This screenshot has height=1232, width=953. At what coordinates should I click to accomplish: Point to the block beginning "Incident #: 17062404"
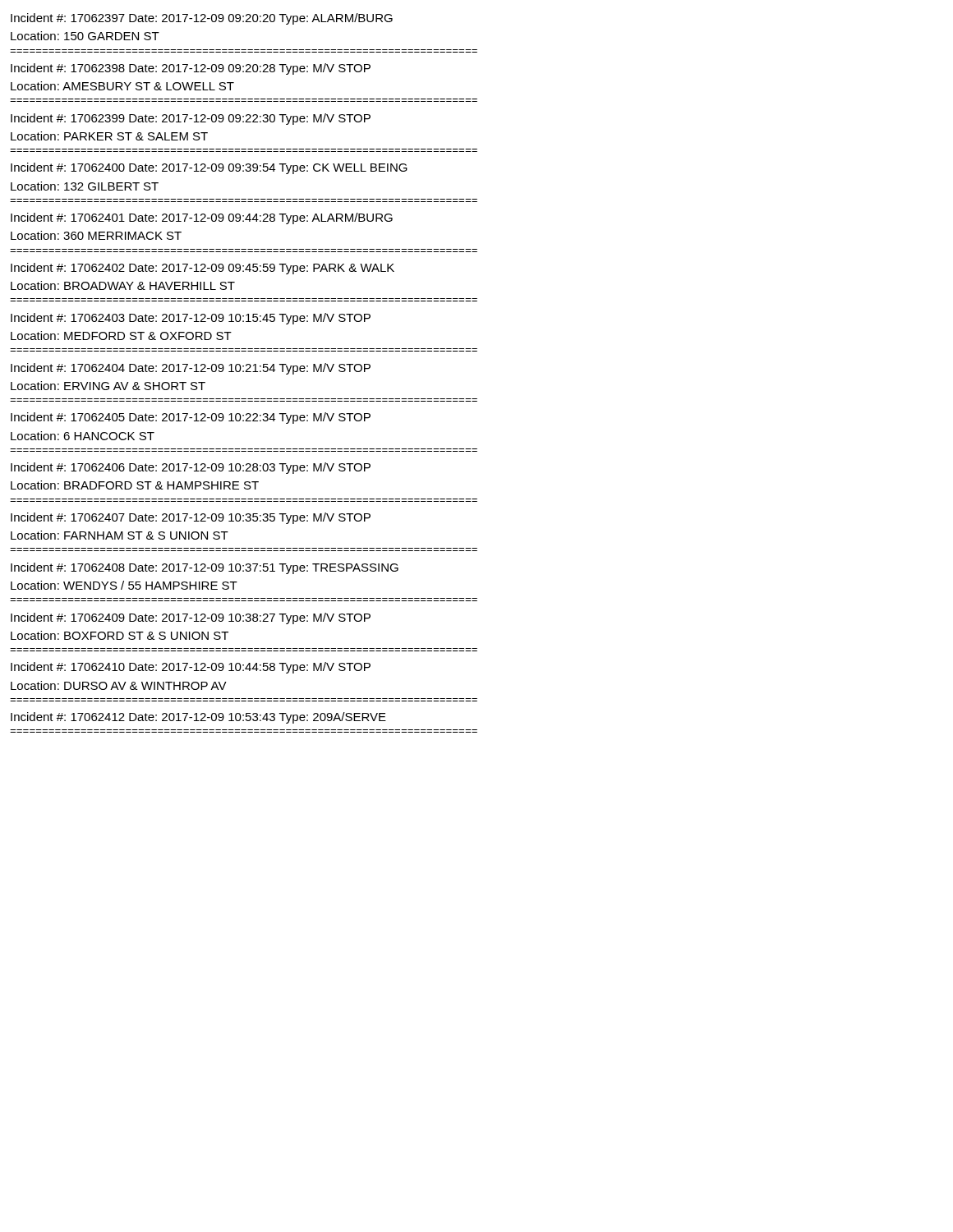(191, 369)
